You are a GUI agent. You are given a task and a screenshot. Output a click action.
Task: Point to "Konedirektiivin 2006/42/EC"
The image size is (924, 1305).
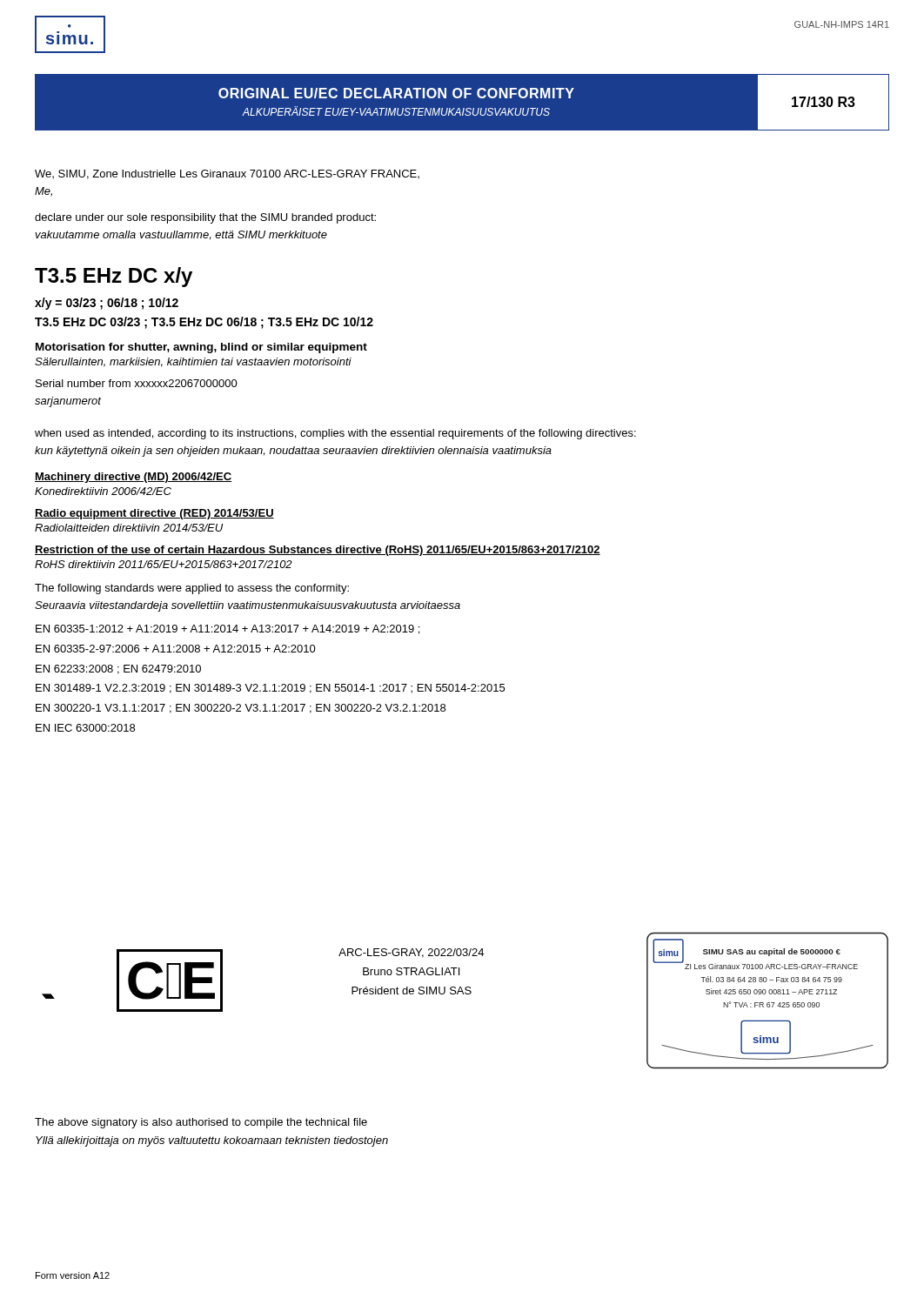click(103, 491)
